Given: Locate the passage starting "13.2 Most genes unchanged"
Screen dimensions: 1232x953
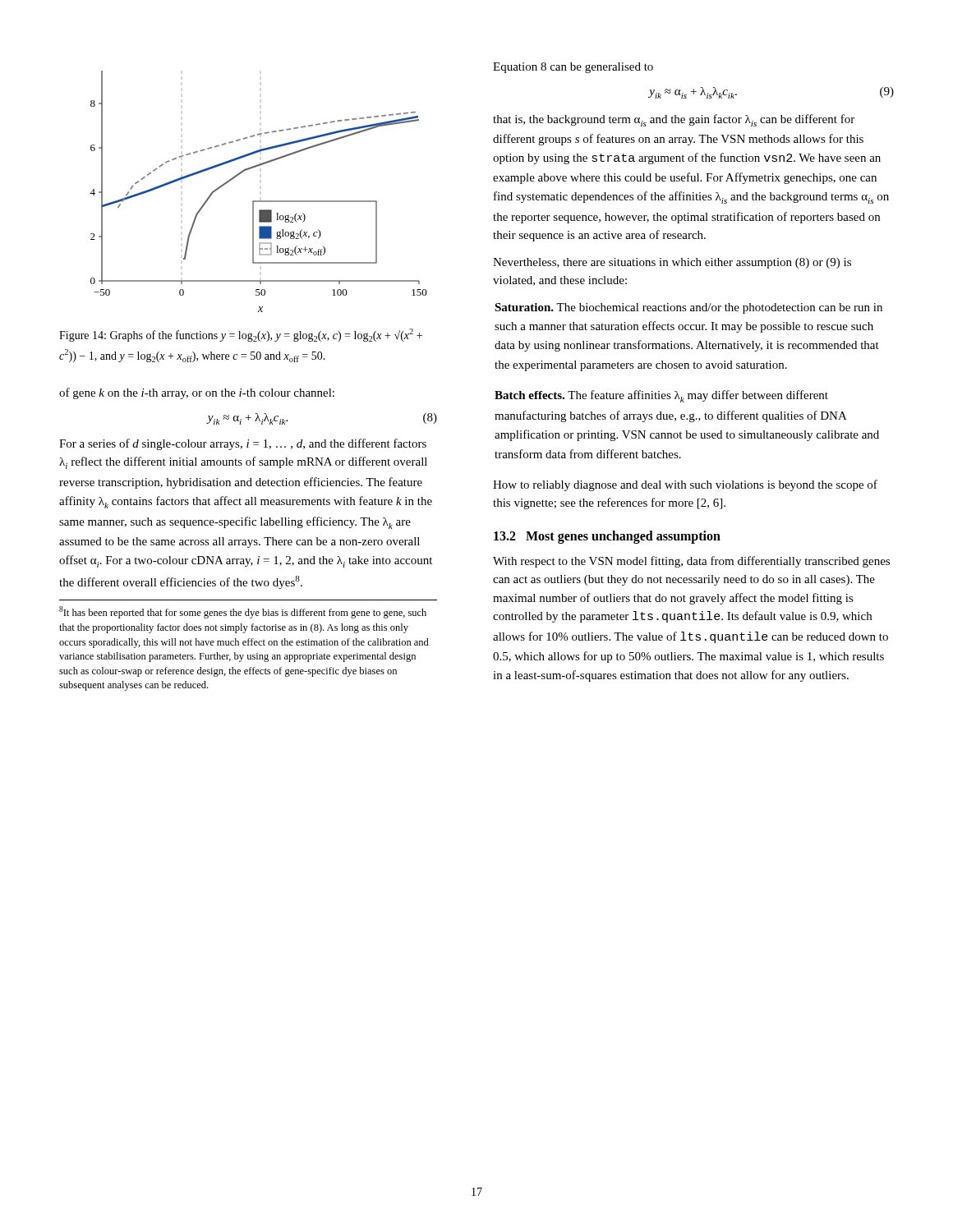Looking at the screenshot, I should (x=607, y=536).
